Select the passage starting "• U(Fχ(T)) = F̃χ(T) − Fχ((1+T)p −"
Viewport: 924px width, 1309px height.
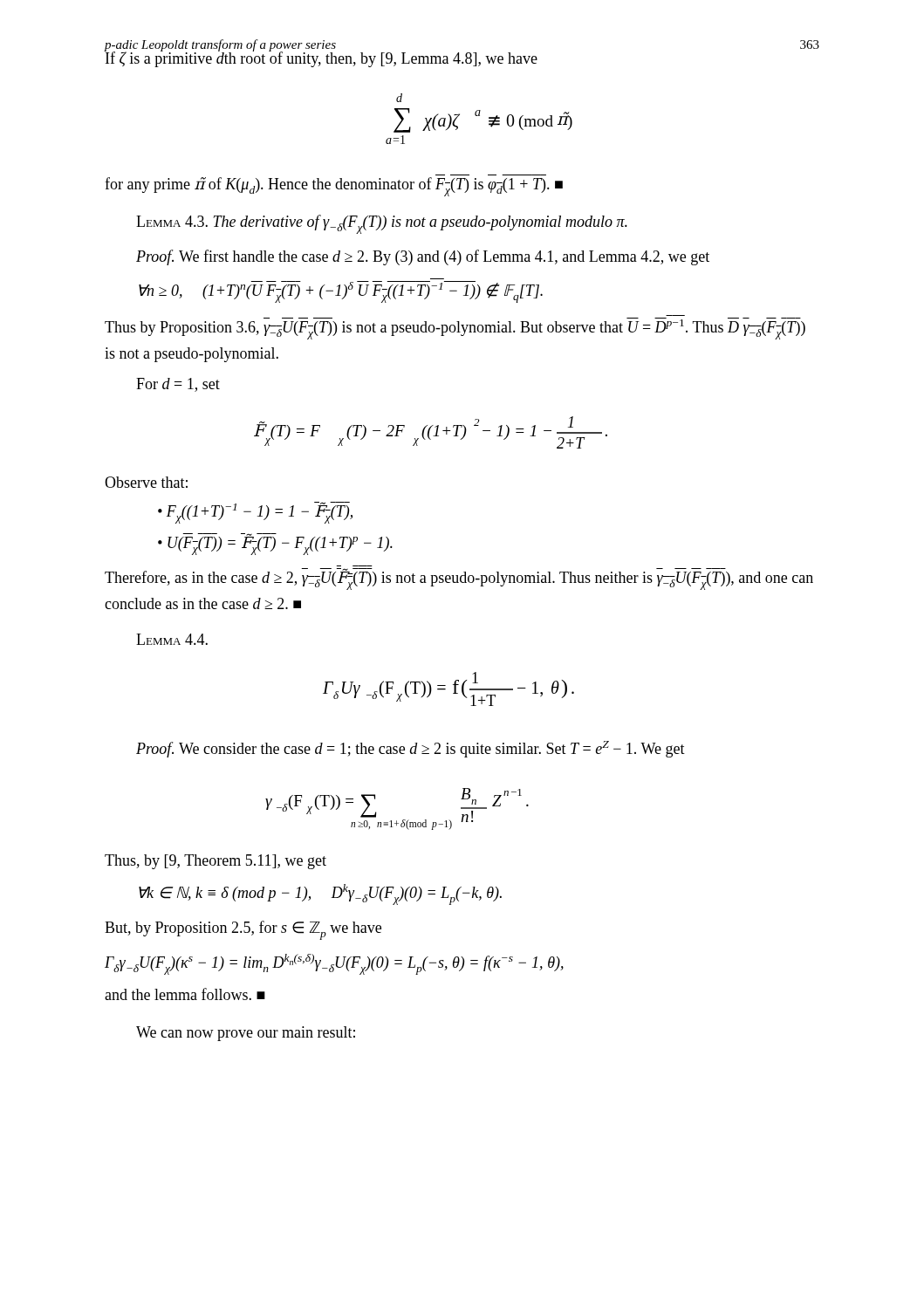click(275, 543)
